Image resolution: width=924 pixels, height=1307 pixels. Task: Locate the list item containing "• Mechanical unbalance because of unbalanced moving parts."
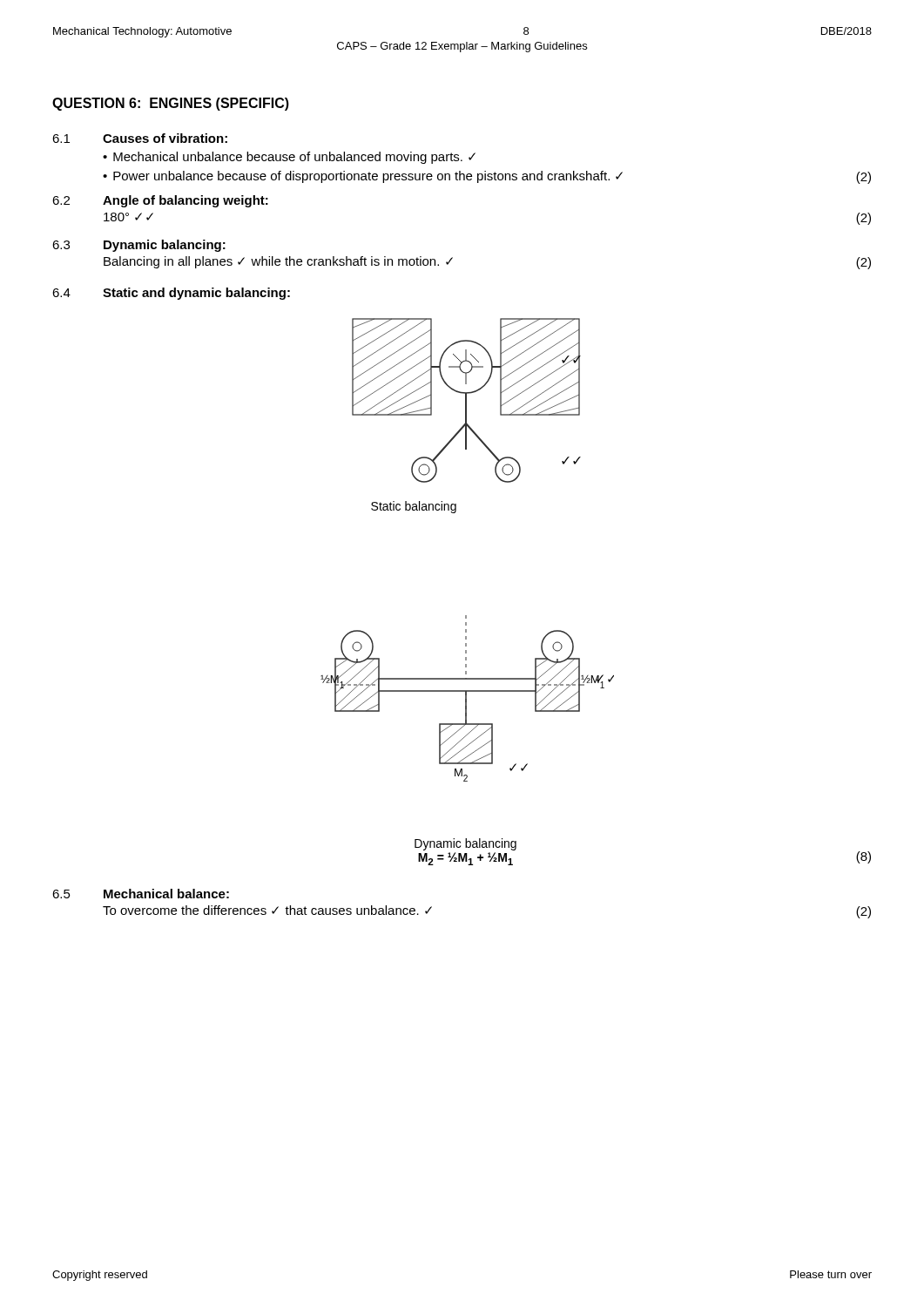click(x=291, y=157)
